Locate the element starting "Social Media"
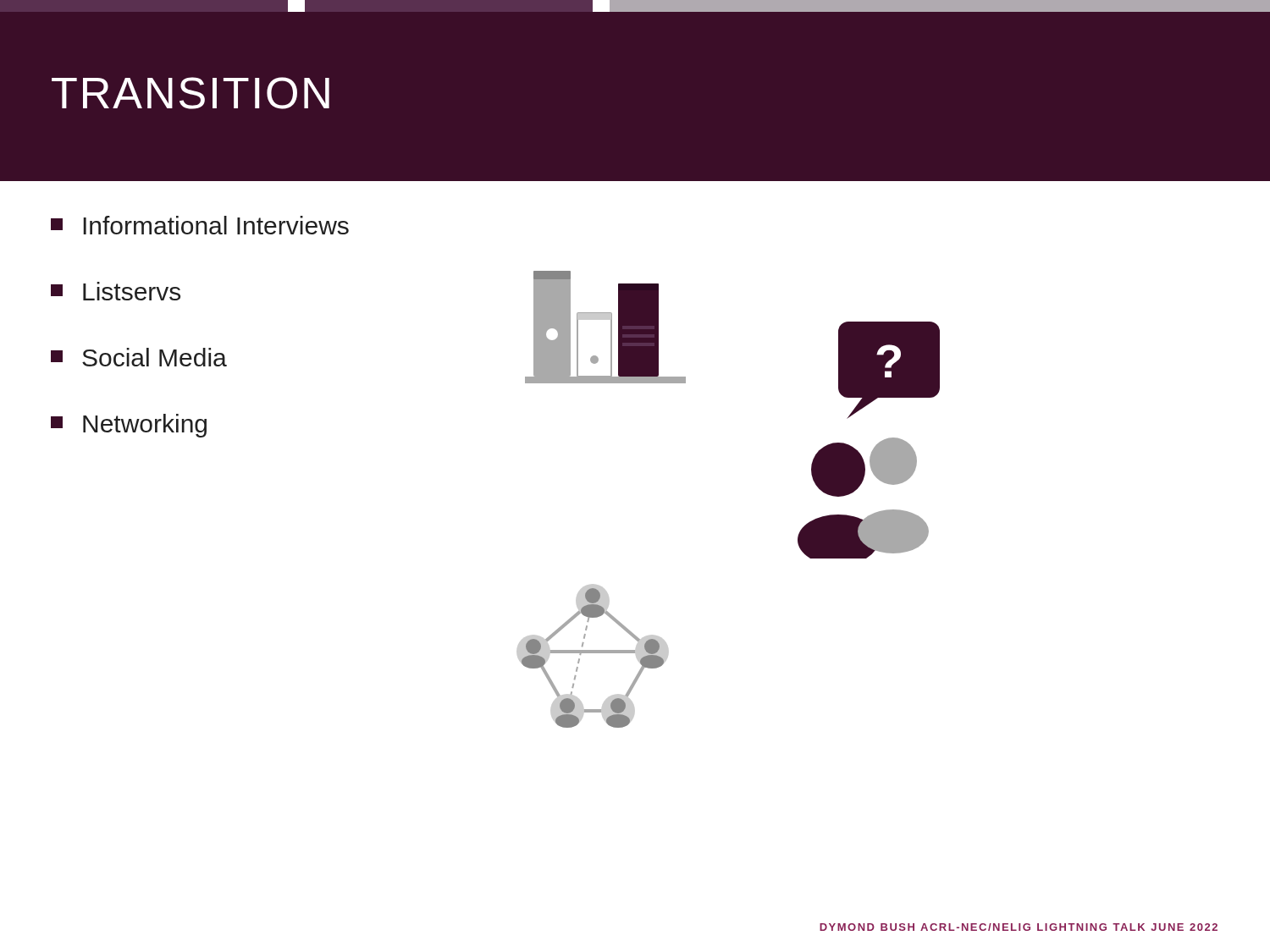The height and width of the screenshot is (952, 1270). 139,358
